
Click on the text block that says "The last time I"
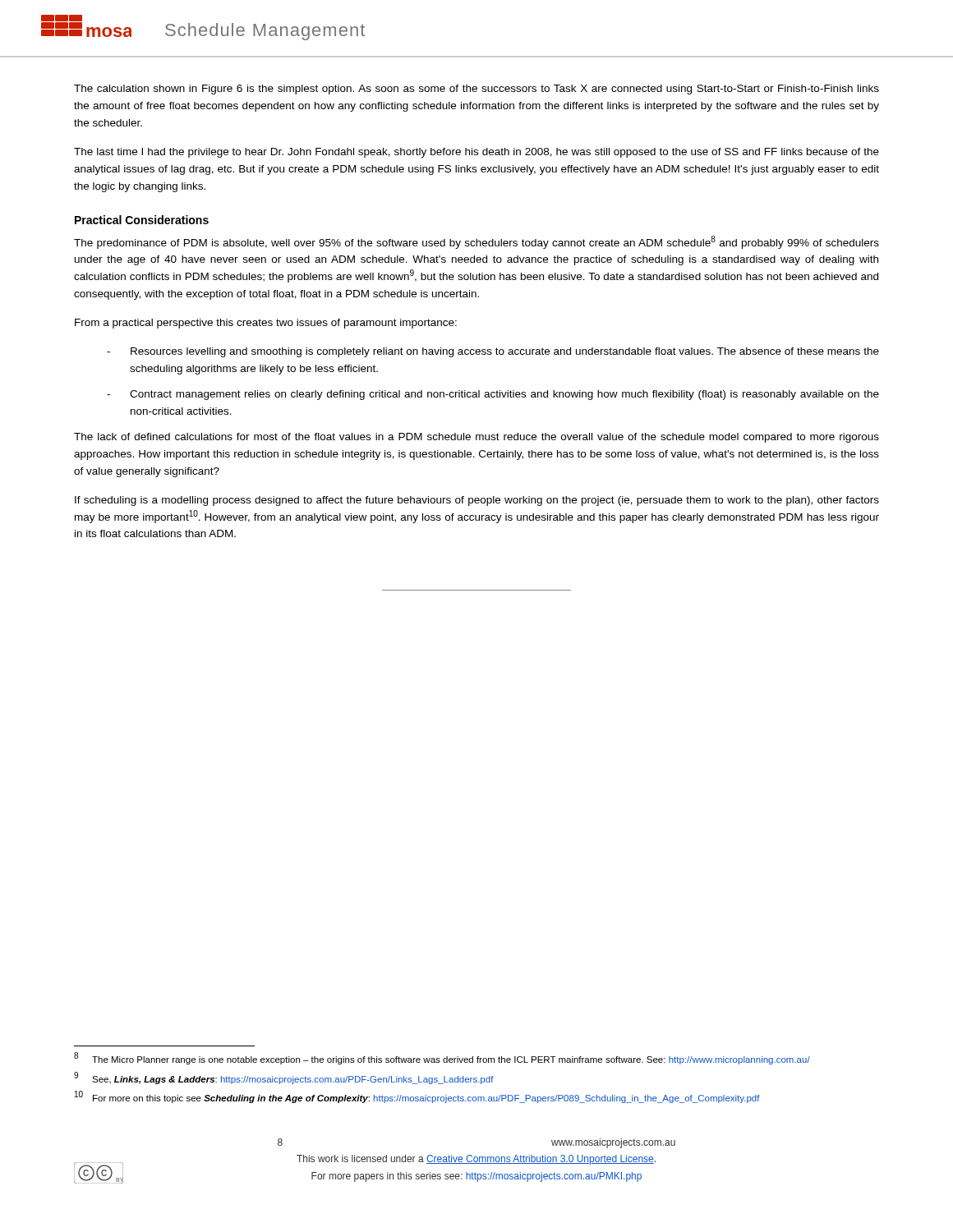coord(476,168)
